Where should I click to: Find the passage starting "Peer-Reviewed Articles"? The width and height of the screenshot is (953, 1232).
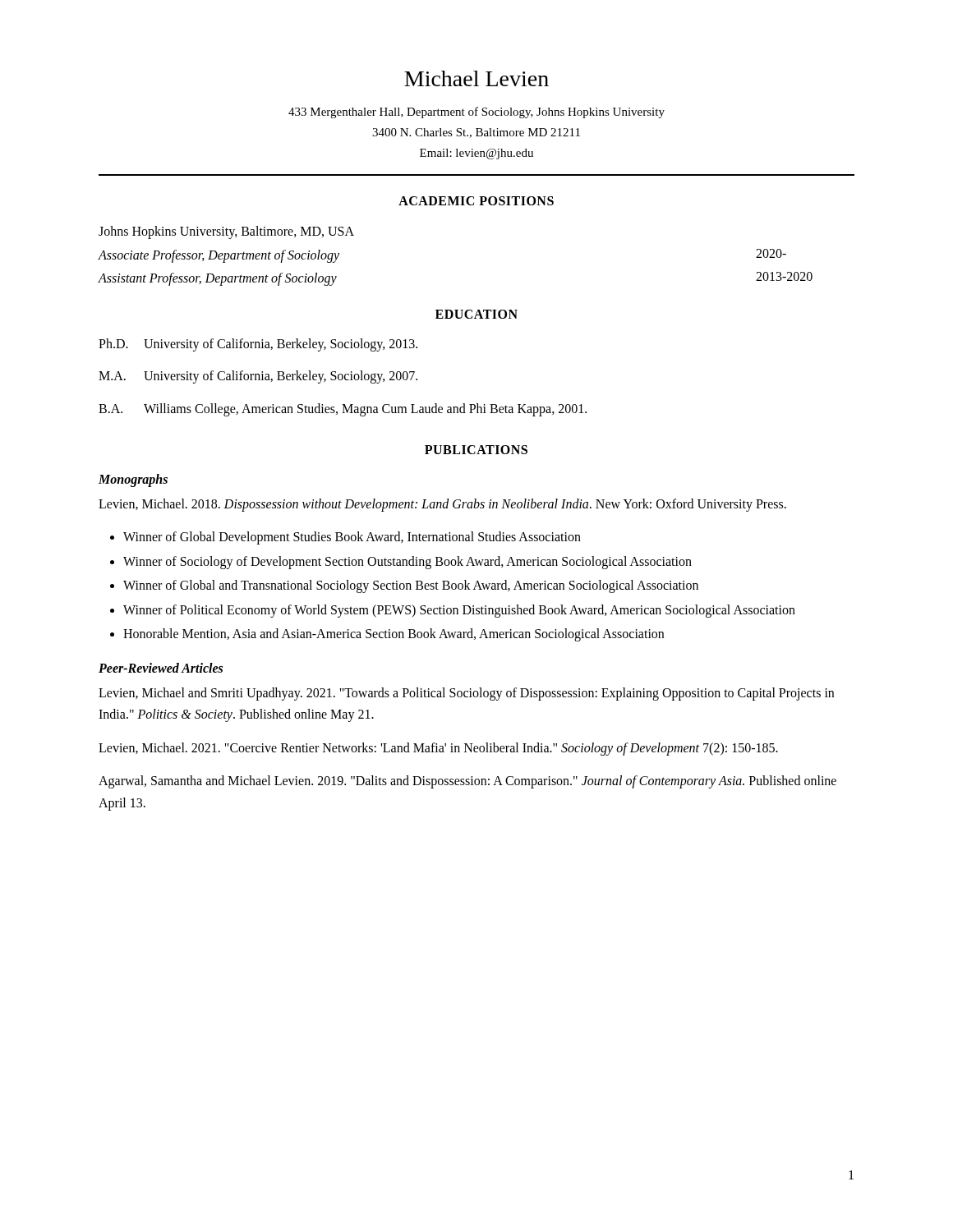coord(161,668)
